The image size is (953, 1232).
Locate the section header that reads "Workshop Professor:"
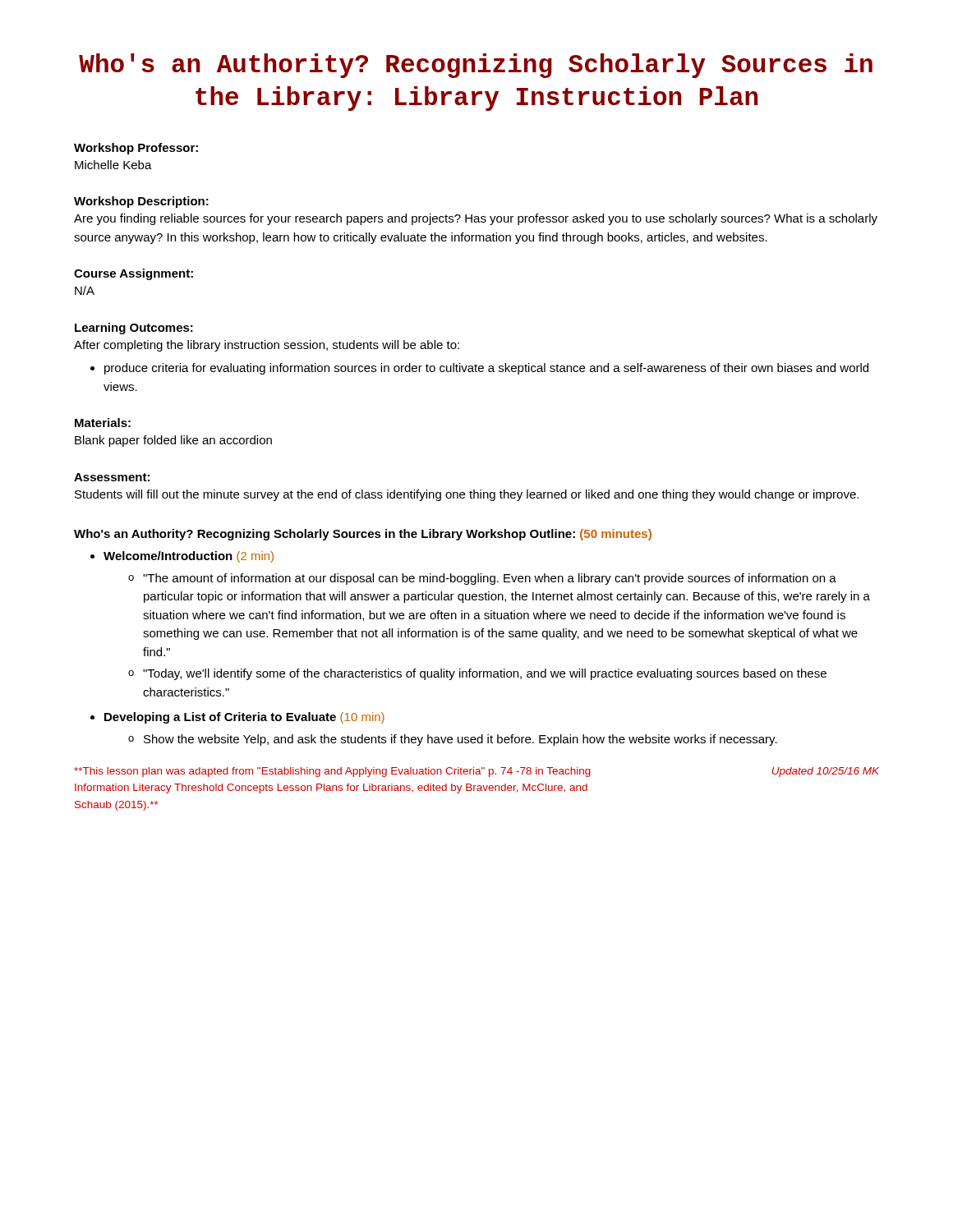136,147
